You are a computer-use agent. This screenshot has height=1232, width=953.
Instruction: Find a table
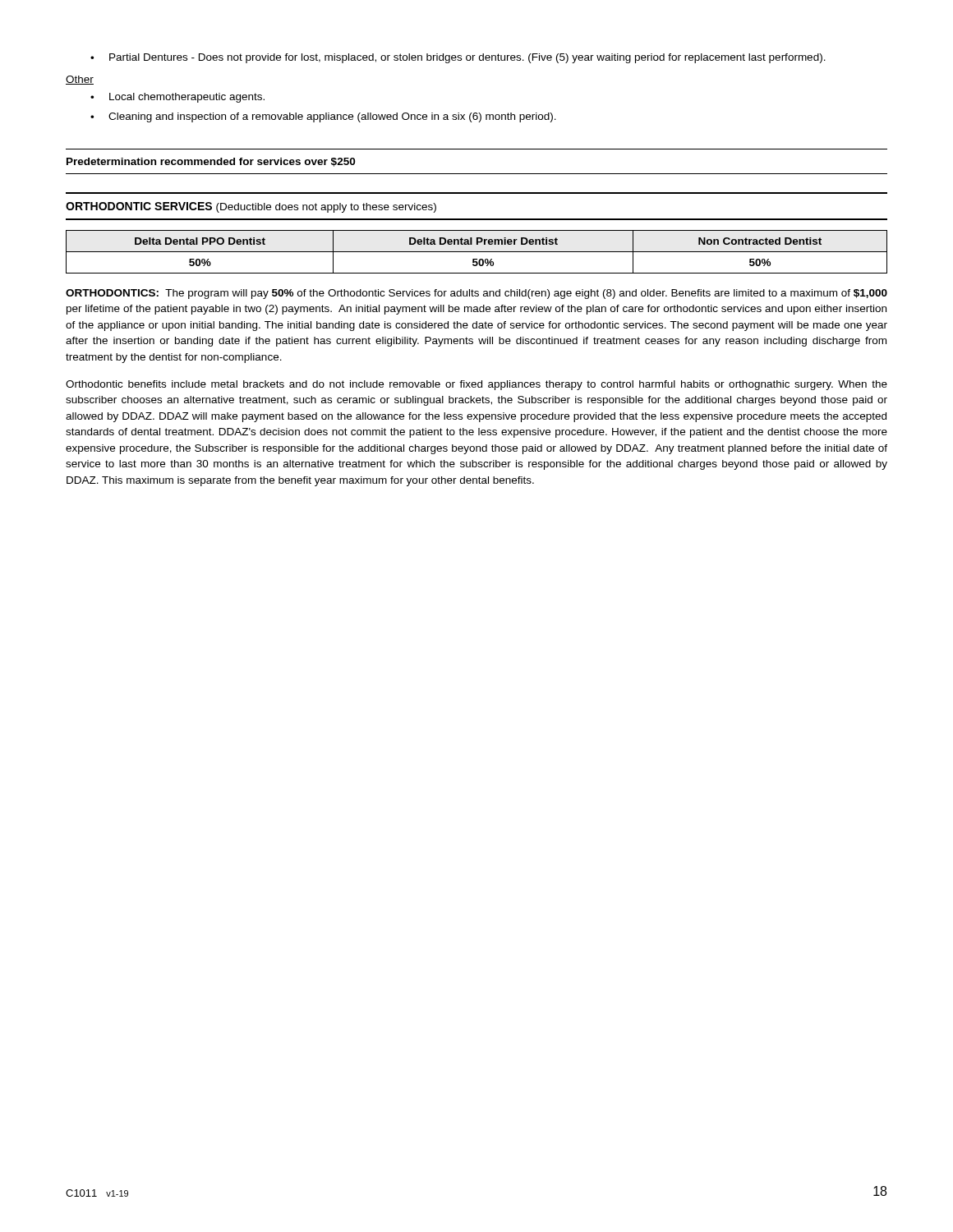coord(476,252)
